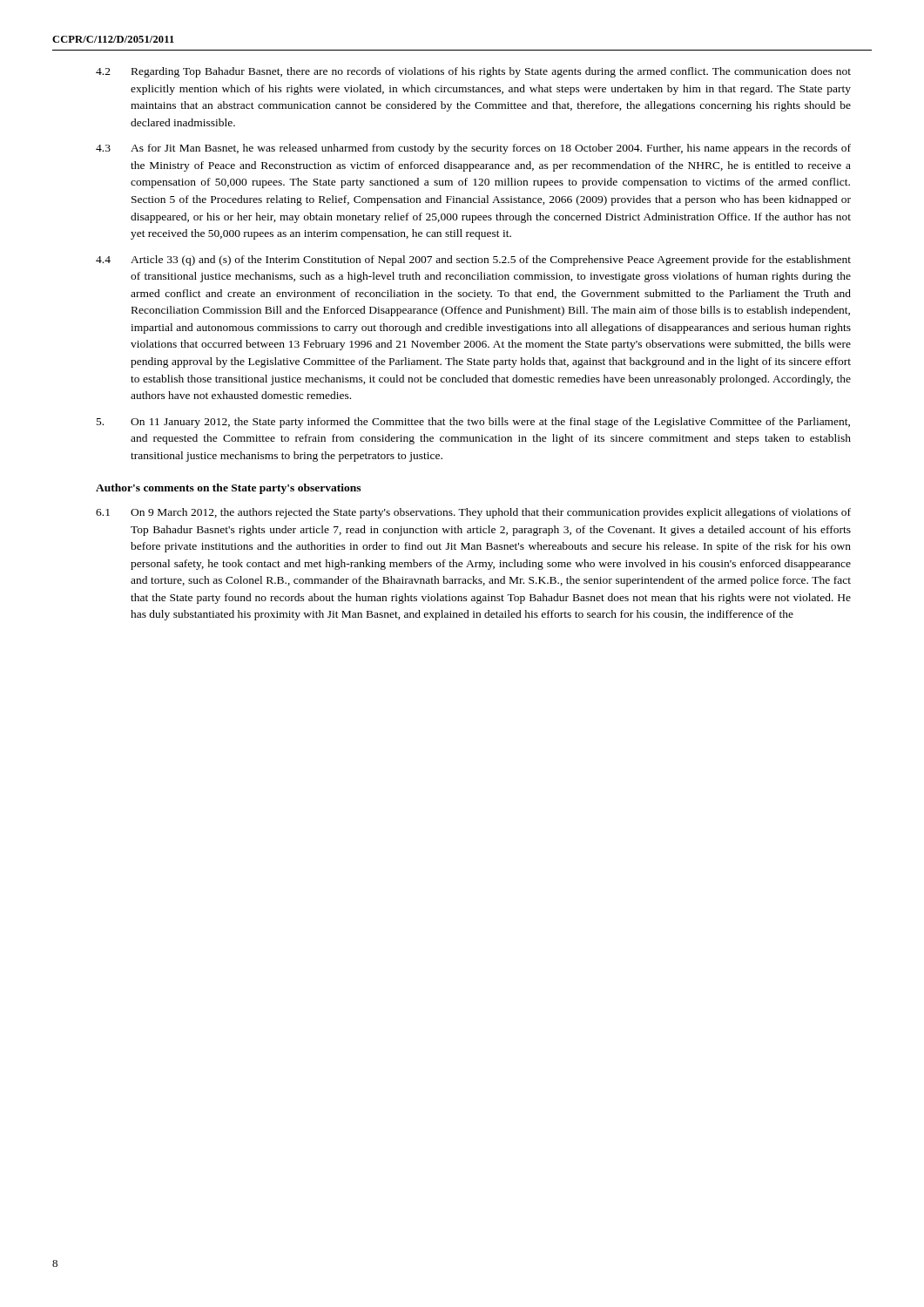
Task: Click on the section header that reads "Author's comments on the State party's observations"
Action: (228, 488)
